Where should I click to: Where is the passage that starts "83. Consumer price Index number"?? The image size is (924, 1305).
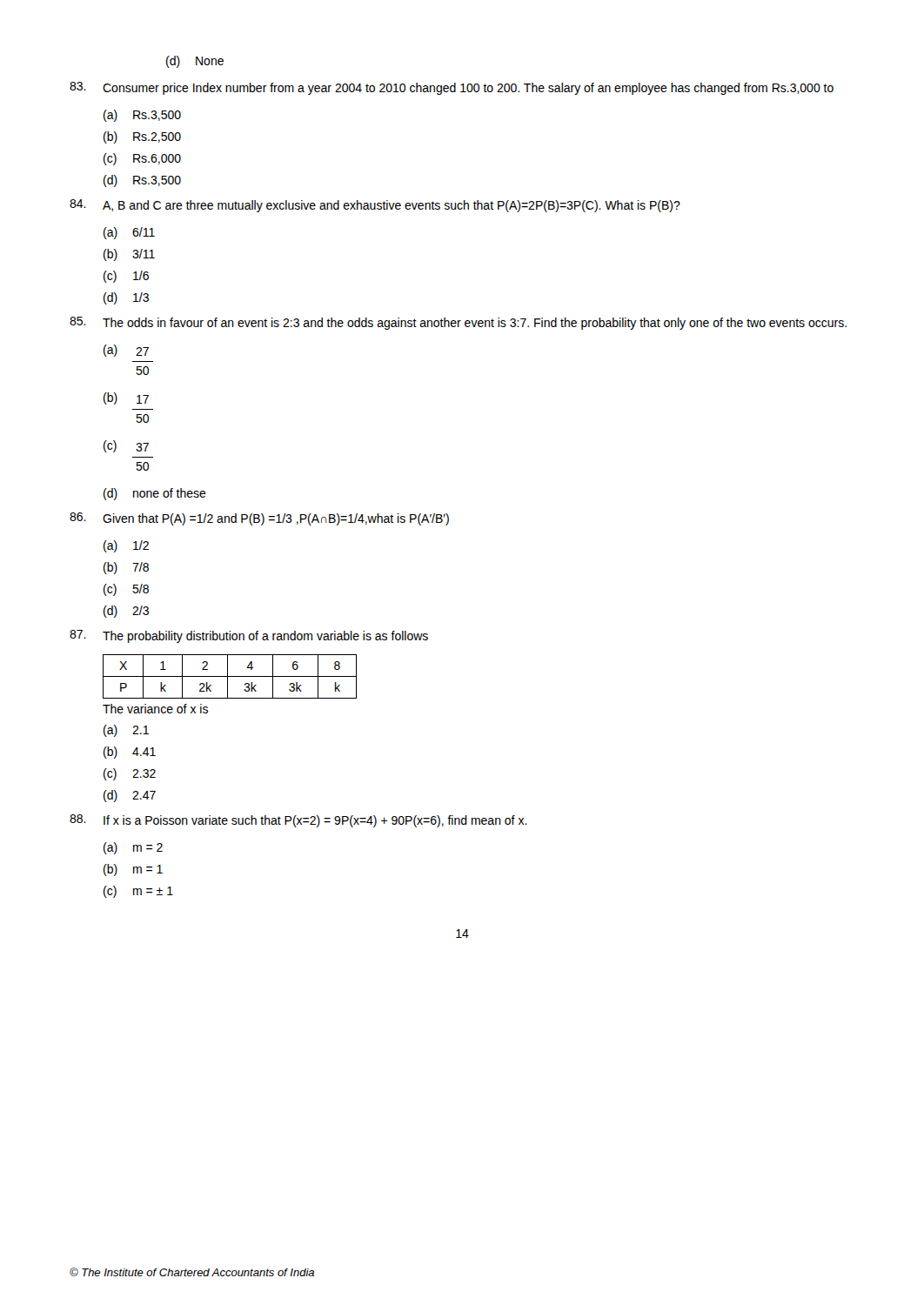(x=452, y=88)
